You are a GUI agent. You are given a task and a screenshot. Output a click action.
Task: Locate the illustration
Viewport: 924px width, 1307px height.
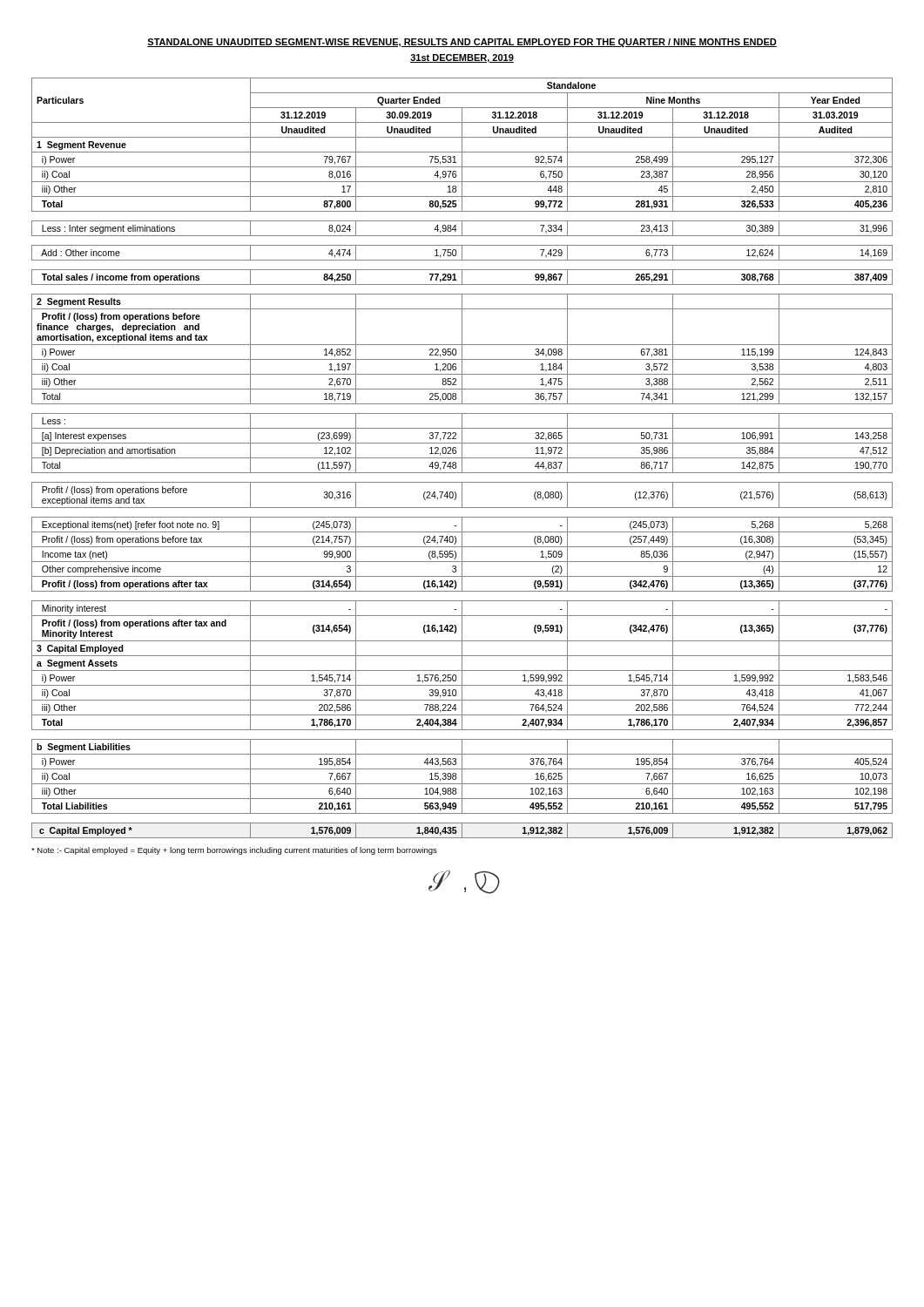click(462, 884)
